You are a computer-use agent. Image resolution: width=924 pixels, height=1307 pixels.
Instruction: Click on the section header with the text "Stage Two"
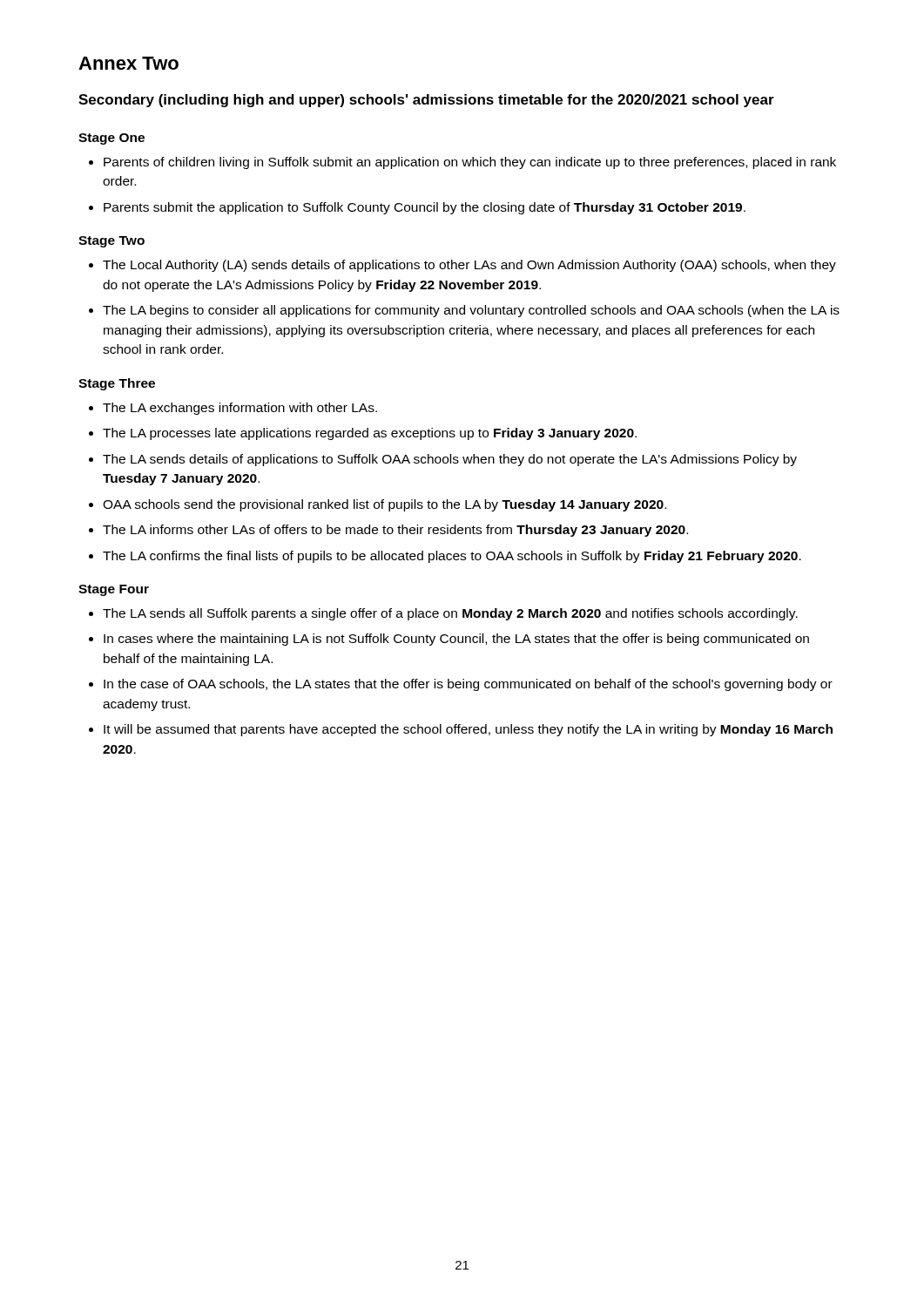click(111, 242)
